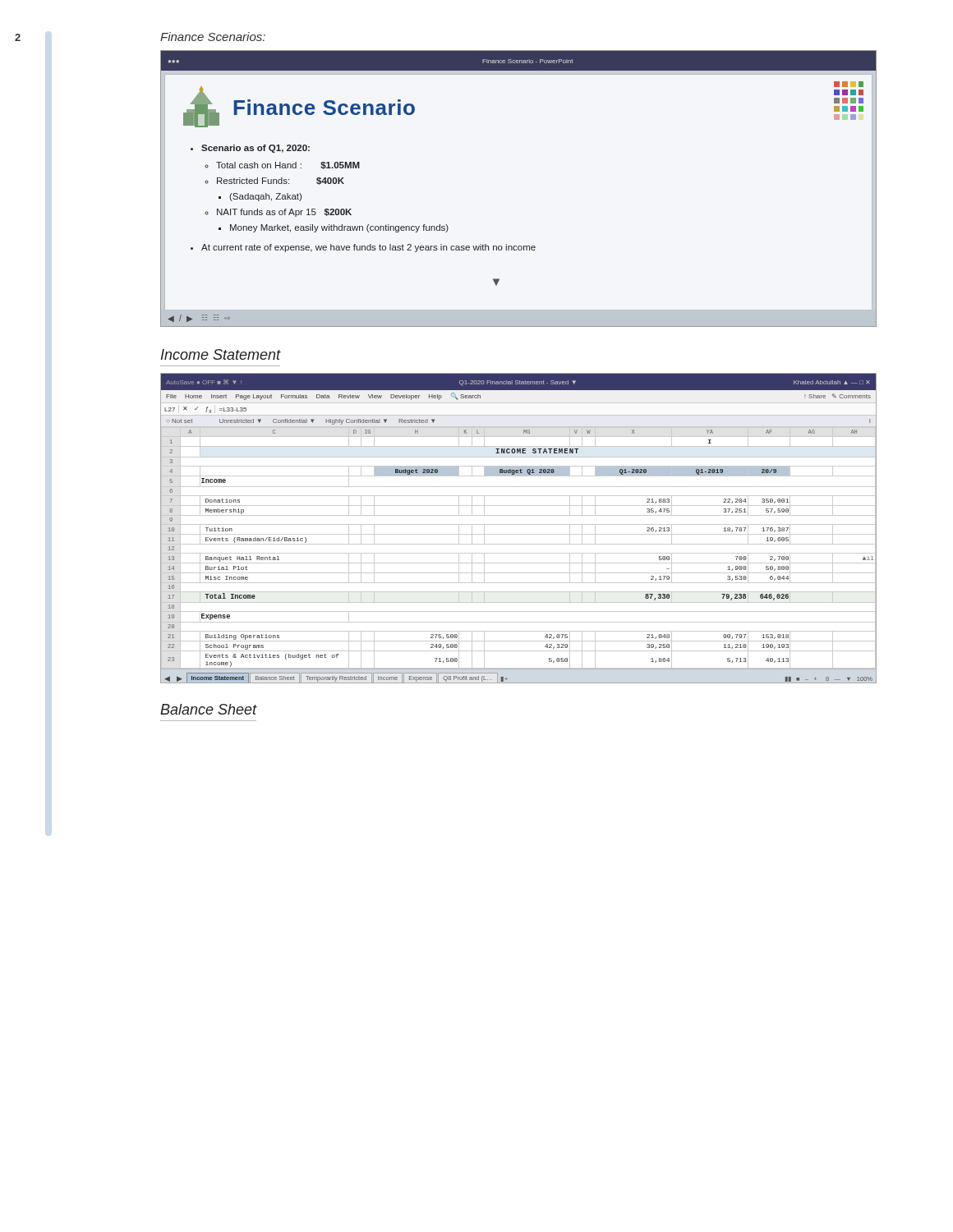This screenshot has width=953, height=1232.
Task: Select the section header that reads "Finance Scenarios:"
Action: 213,37
